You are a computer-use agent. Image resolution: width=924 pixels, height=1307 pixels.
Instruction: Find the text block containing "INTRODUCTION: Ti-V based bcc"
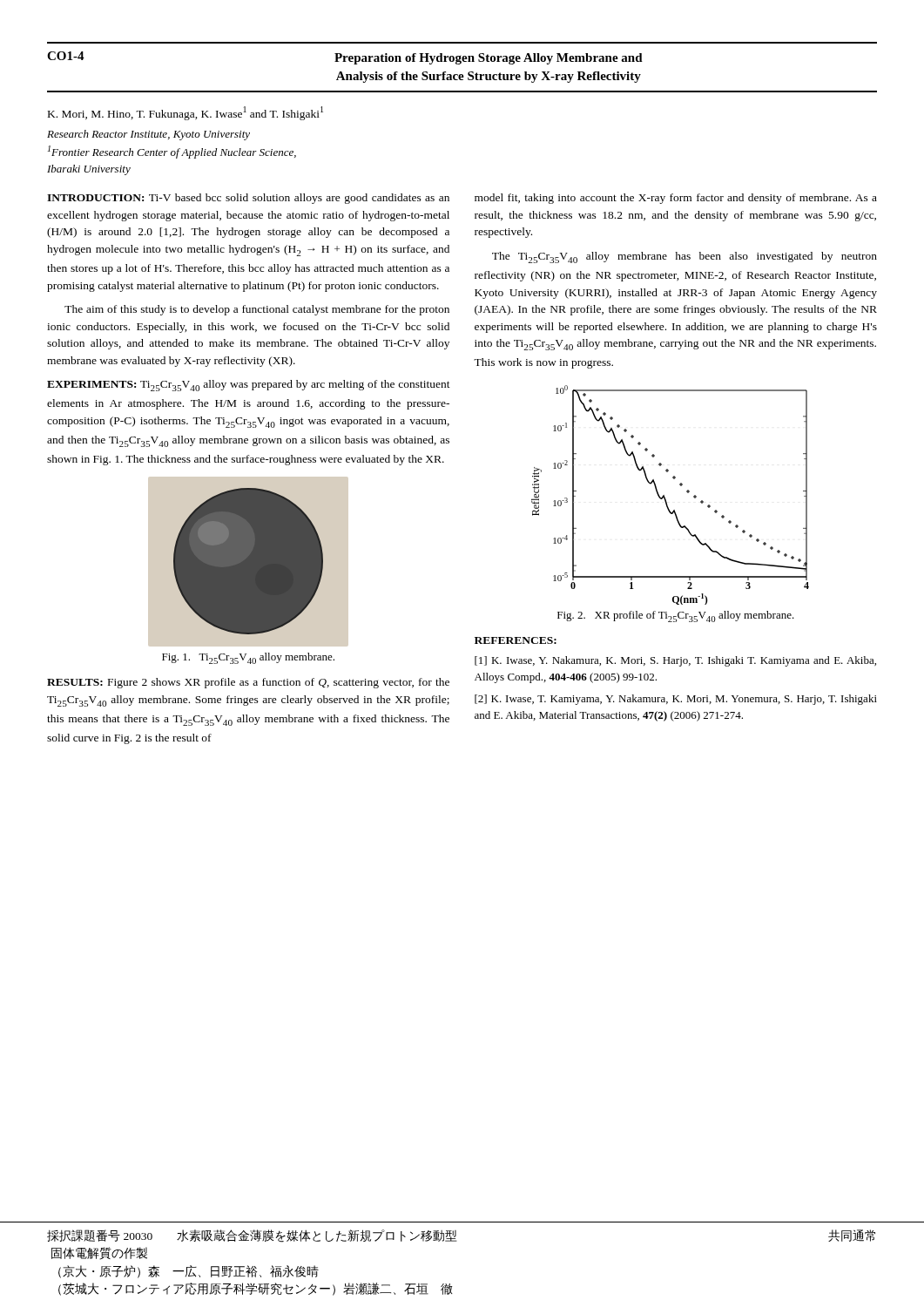pyautogui.click(x=248, y=279)
